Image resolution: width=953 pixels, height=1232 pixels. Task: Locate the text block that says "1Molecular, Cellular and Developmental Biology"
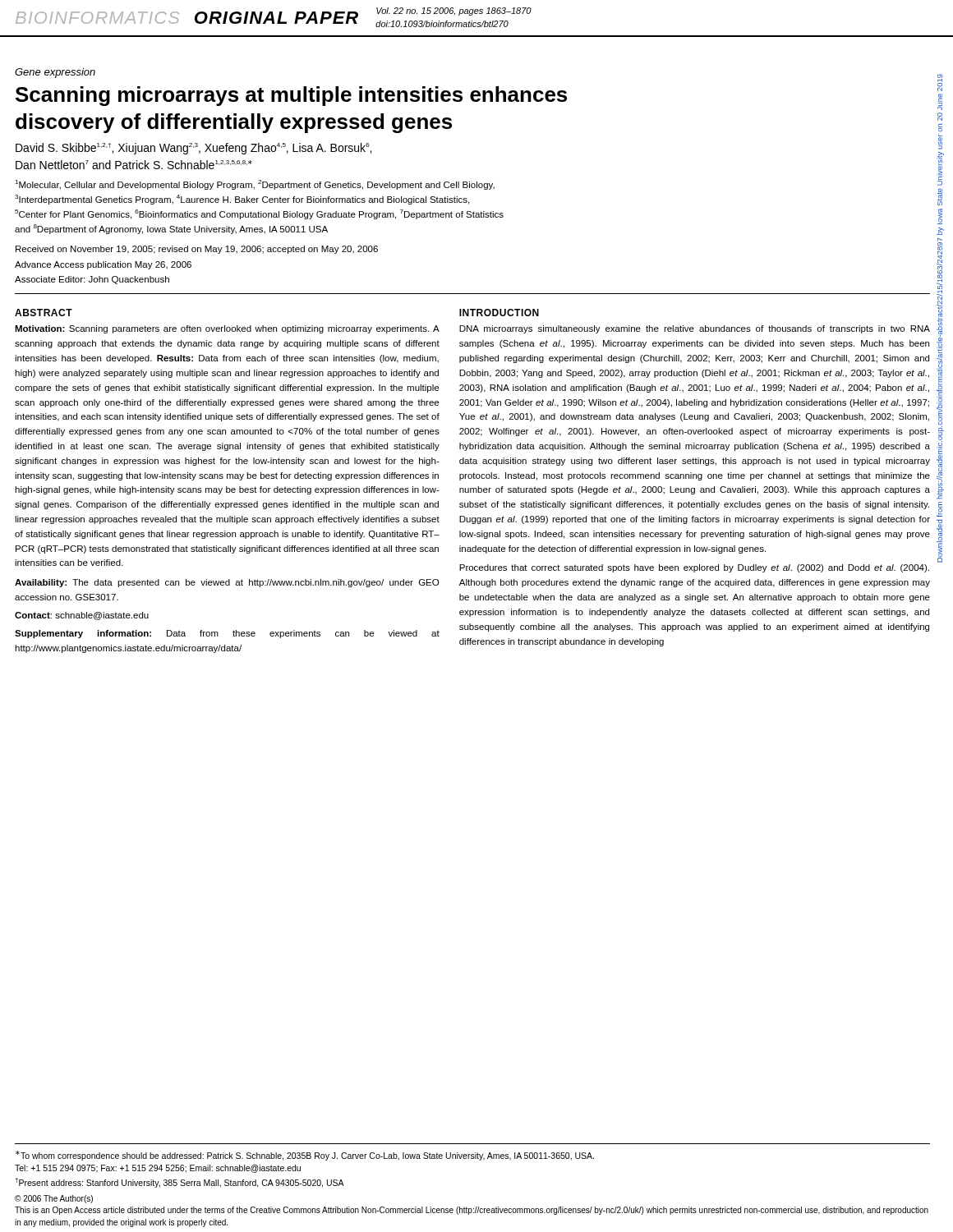point(259,206)
